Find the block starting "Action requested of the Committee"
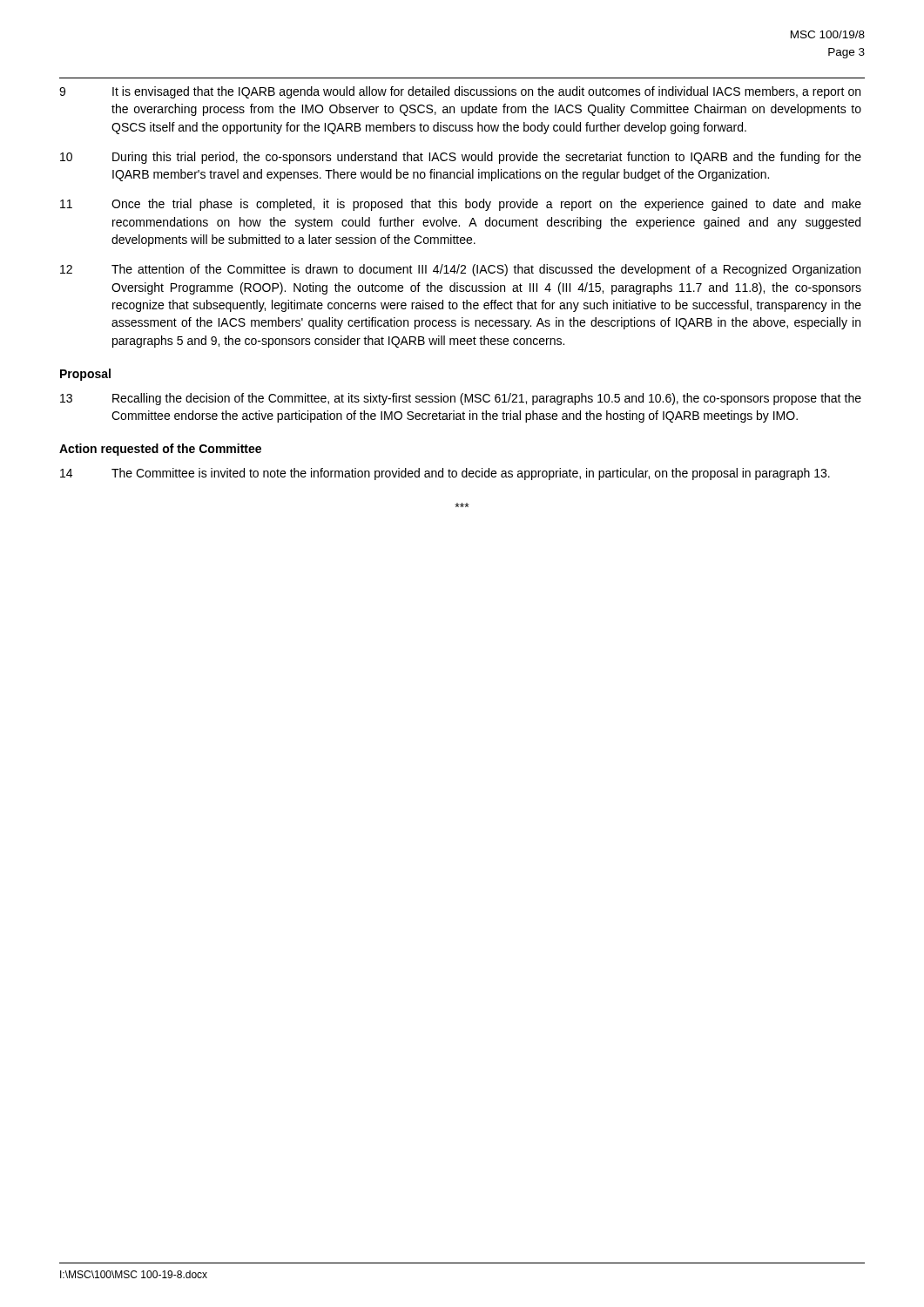 (160, 449)
